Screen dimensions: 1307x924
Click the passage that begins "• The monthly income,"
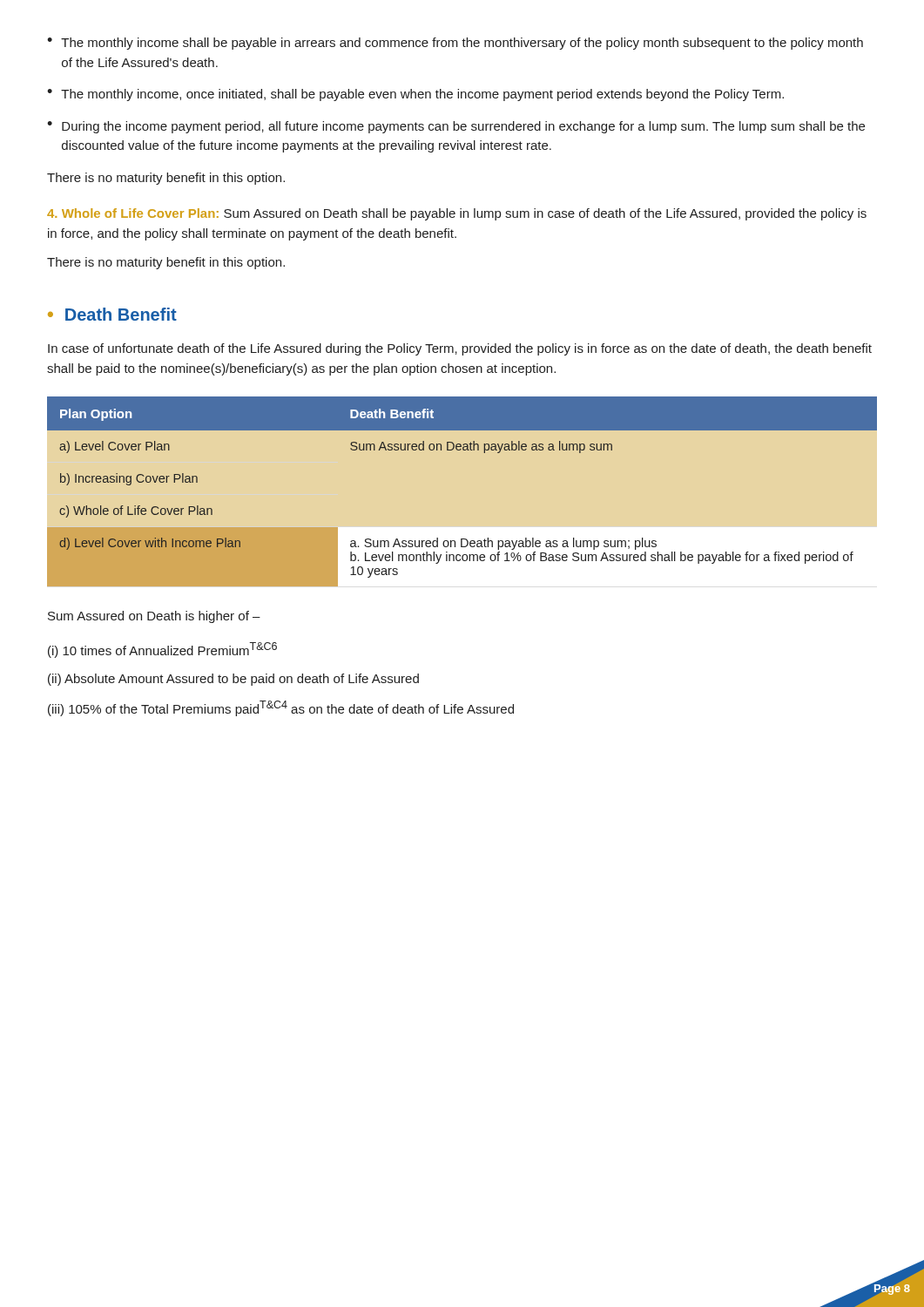[x=462, y=94]
